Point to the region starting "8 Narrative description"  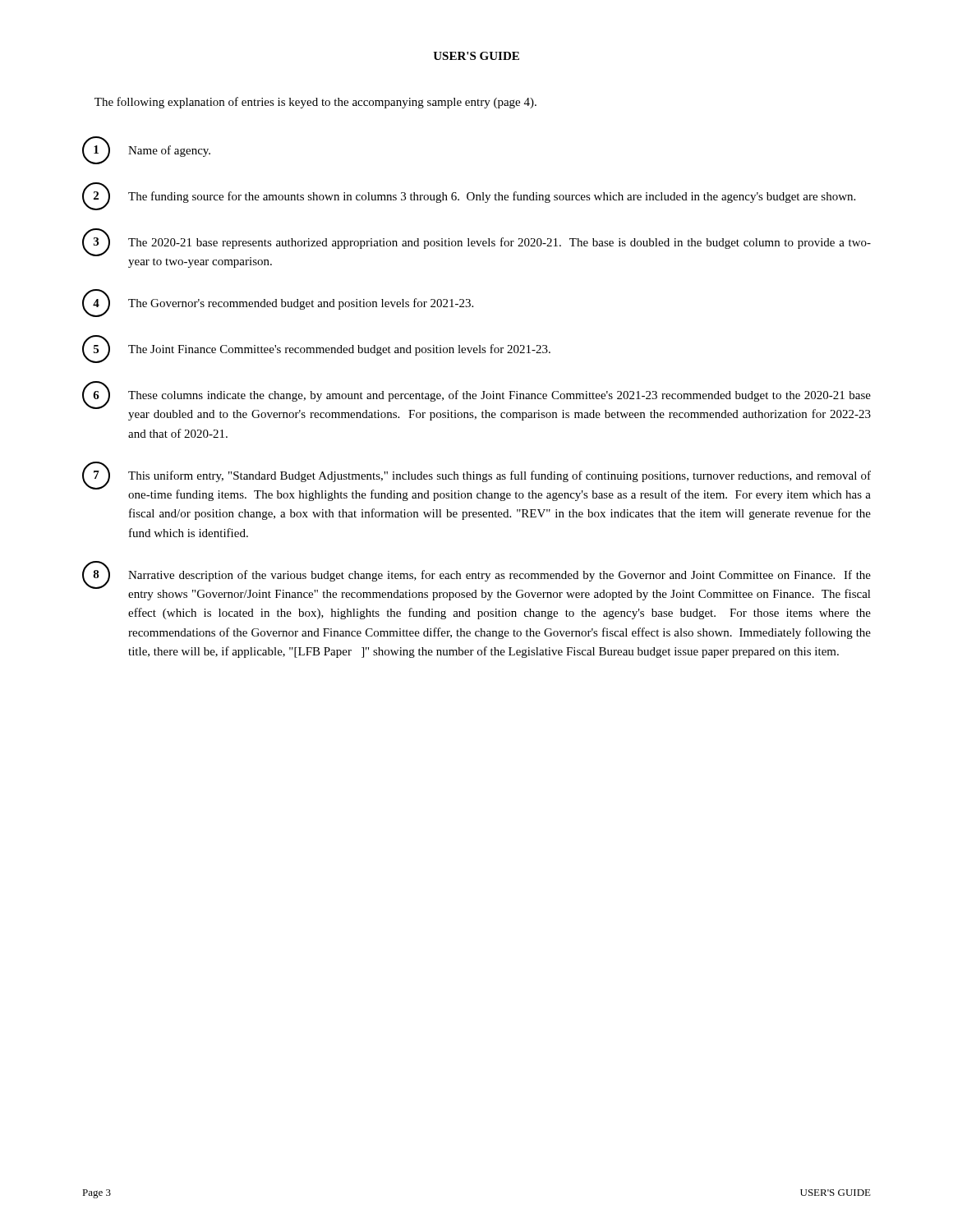476,611
